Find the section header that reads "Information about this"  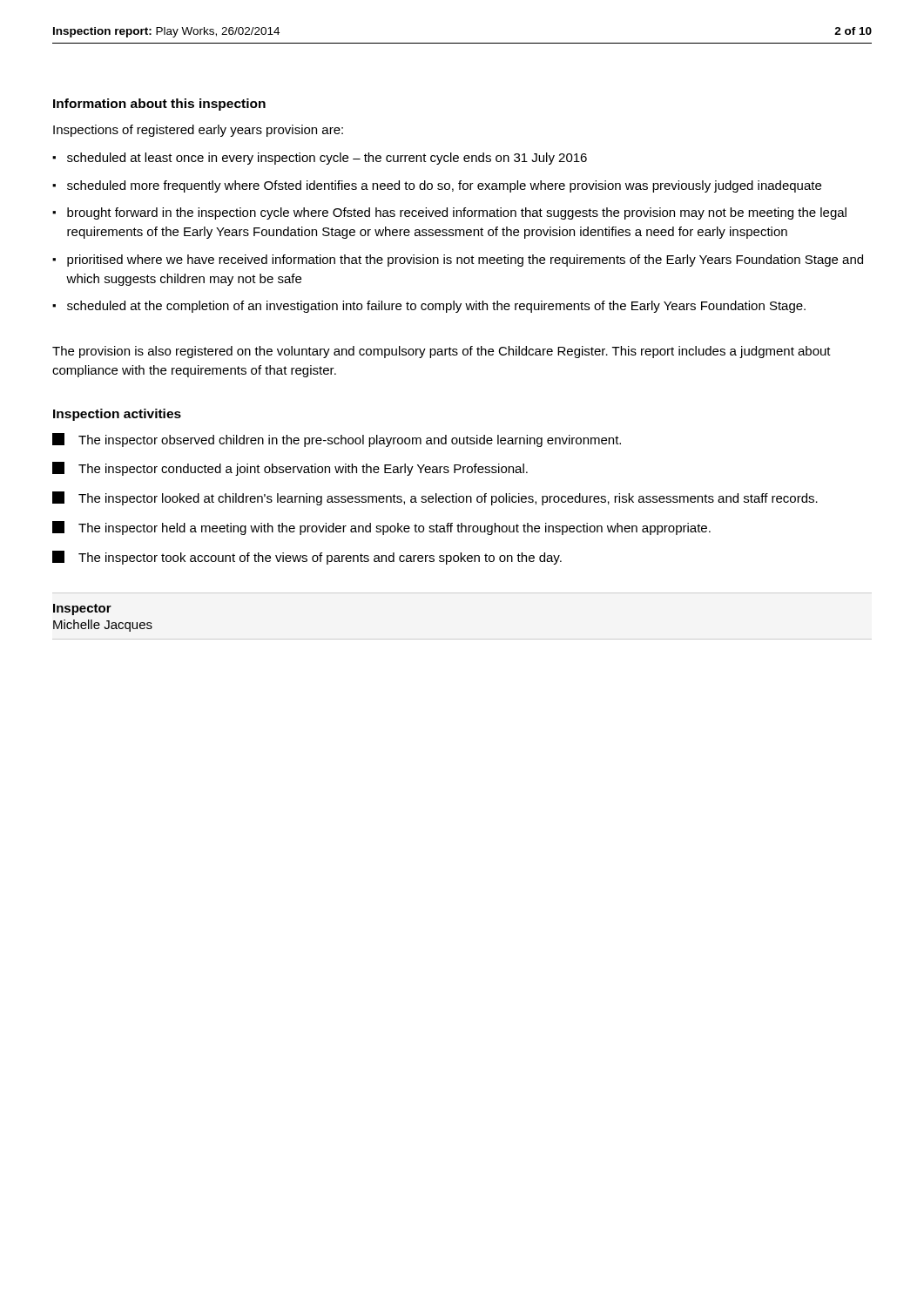pos(159,103)
